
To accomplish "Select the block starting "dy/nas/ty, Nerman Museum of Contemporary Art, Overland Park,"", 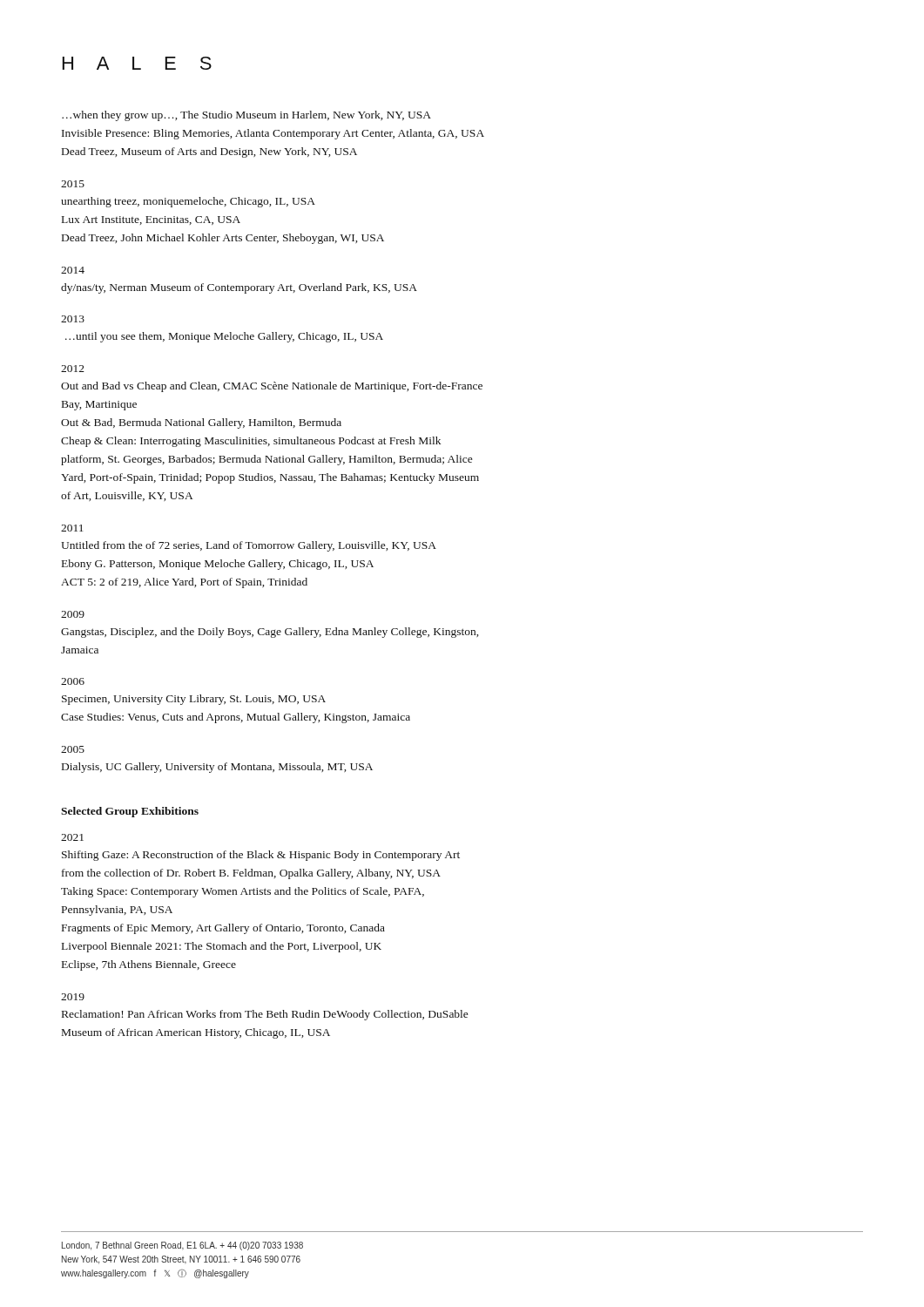I will pyautogui.click(x=239, y=287).
